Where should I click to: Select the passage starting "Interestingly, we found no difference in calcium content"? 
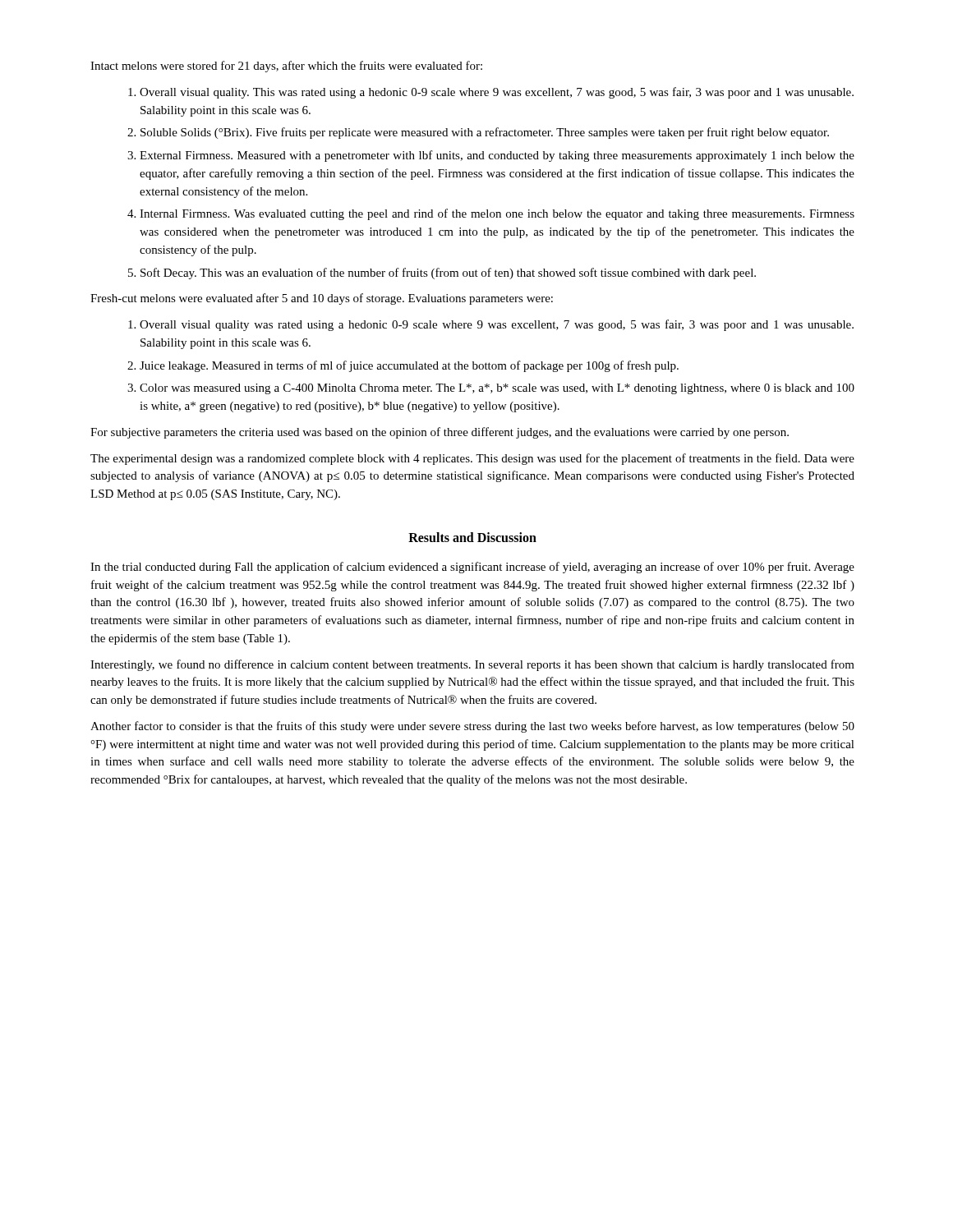coord(472,683)
